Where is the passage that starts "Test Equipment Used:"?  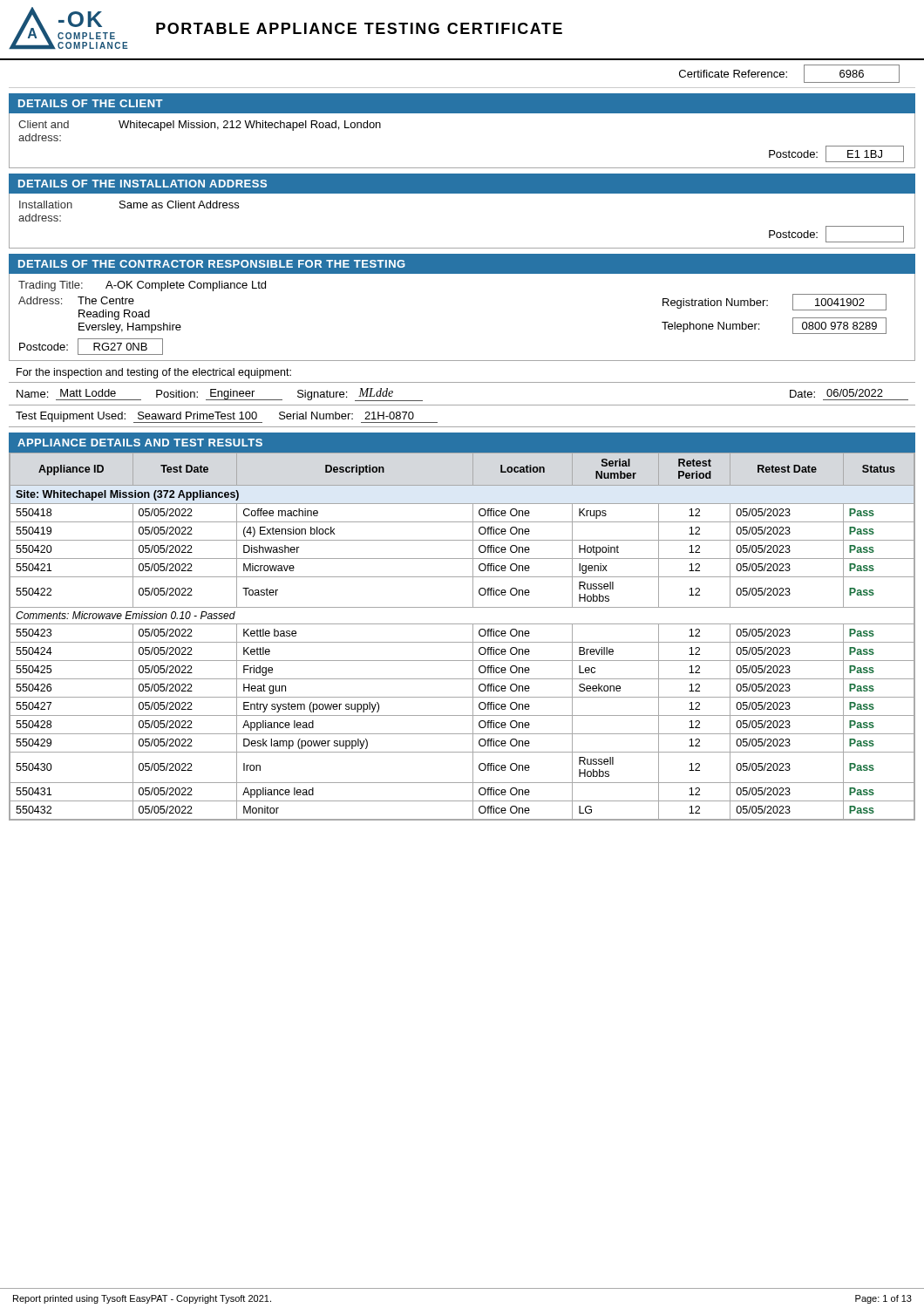(227, 416)
